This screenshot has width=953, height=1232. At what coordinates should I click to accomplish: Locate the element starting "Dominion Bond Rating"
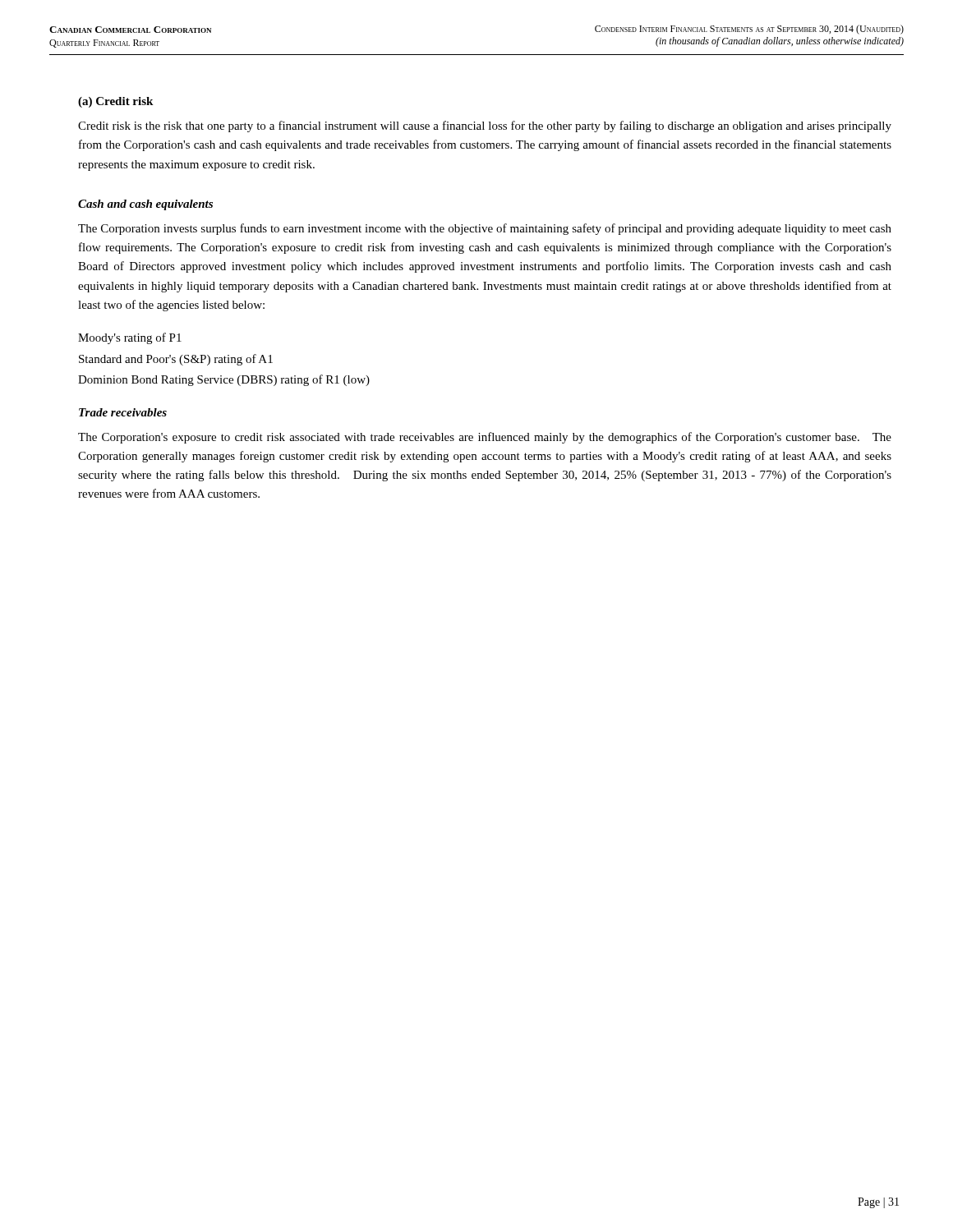pyautogui.click(x=224, y=379)
